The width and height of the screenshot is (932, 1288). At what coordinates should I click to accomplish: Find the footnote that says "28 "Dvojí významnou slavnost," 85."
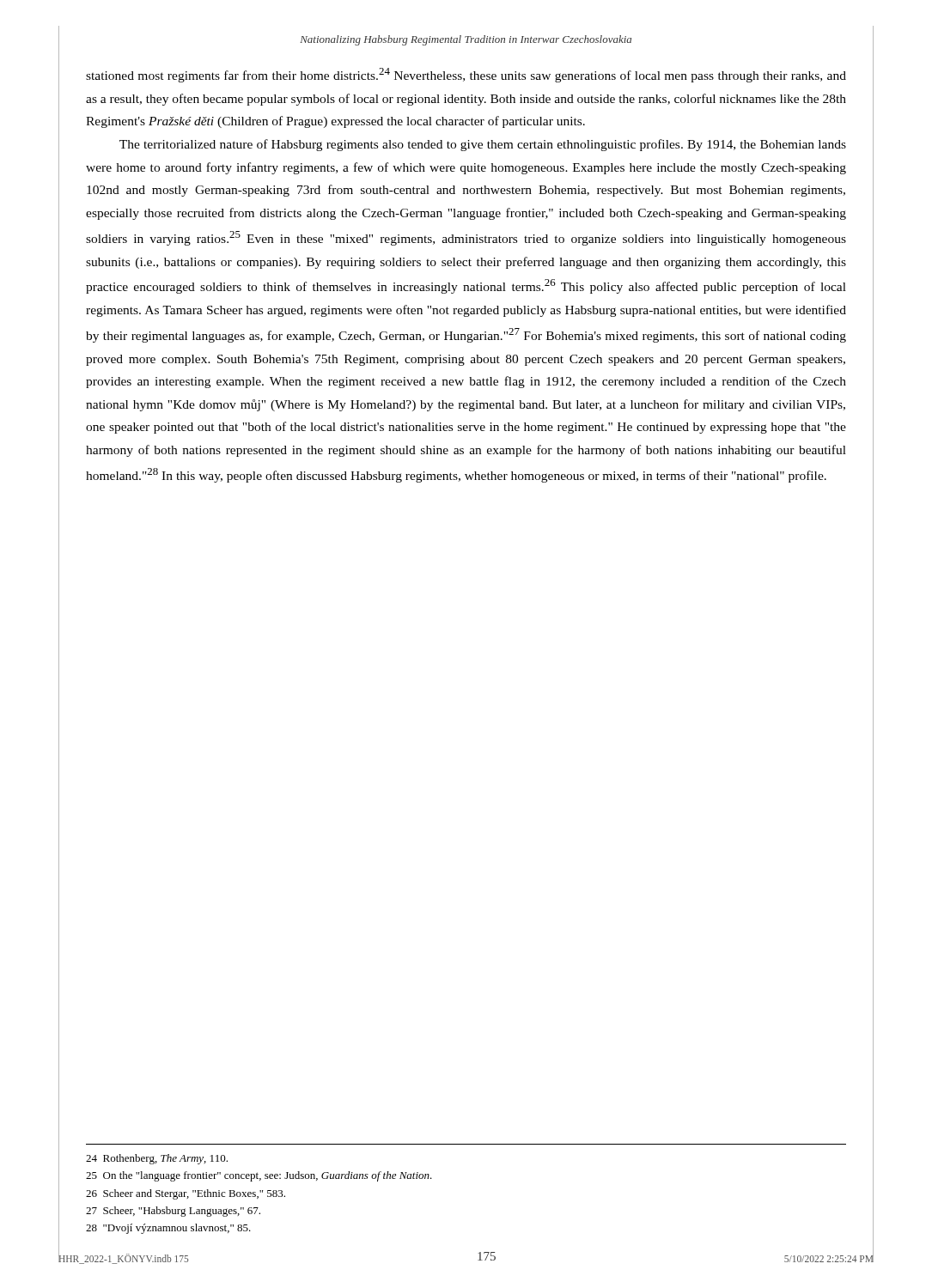[x=169, y=1227]
